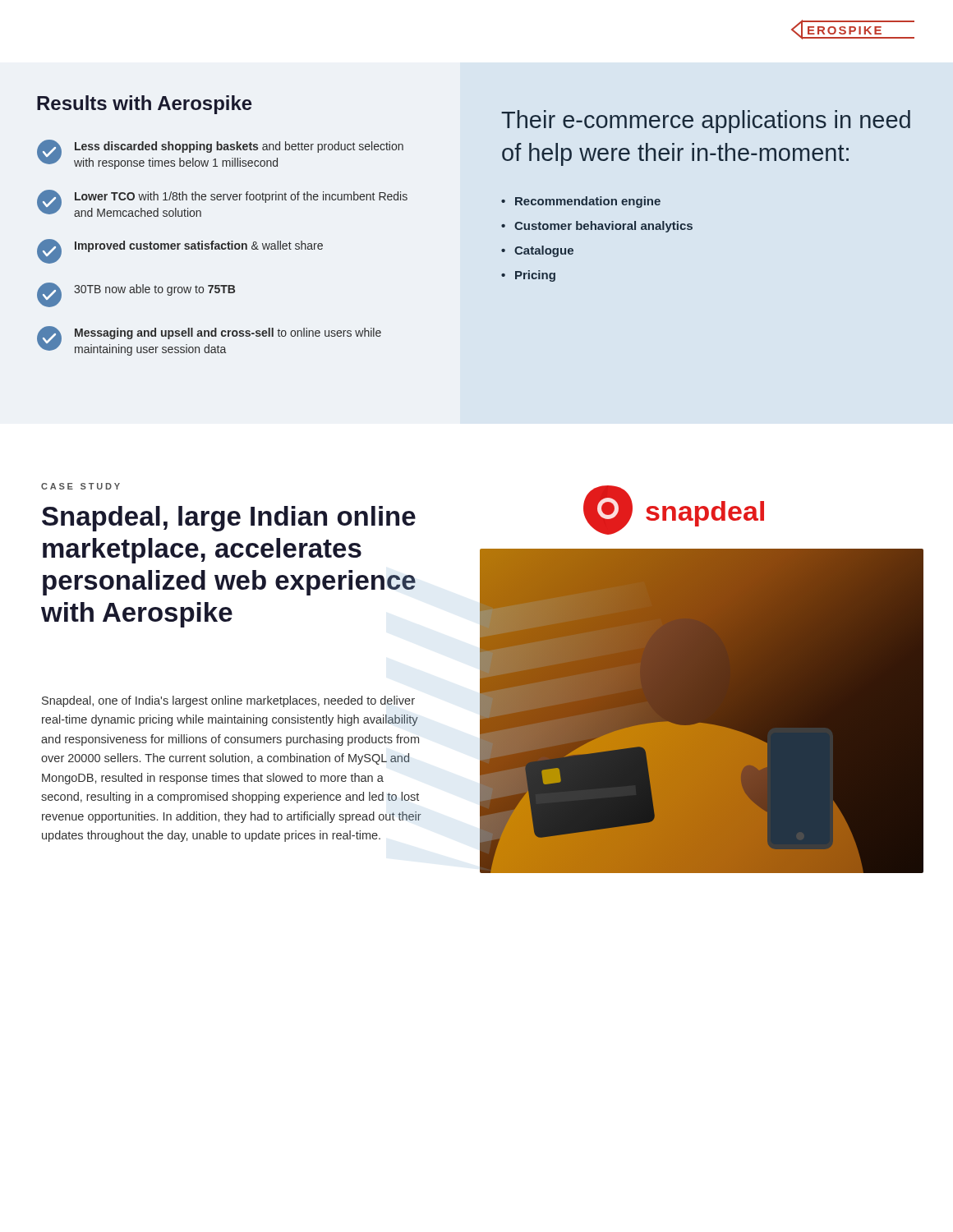Click on the text block starting "Lower TCO with"
Viewport: 953px width, 1232px height.
pyautogui.click(x=232, y=204)
